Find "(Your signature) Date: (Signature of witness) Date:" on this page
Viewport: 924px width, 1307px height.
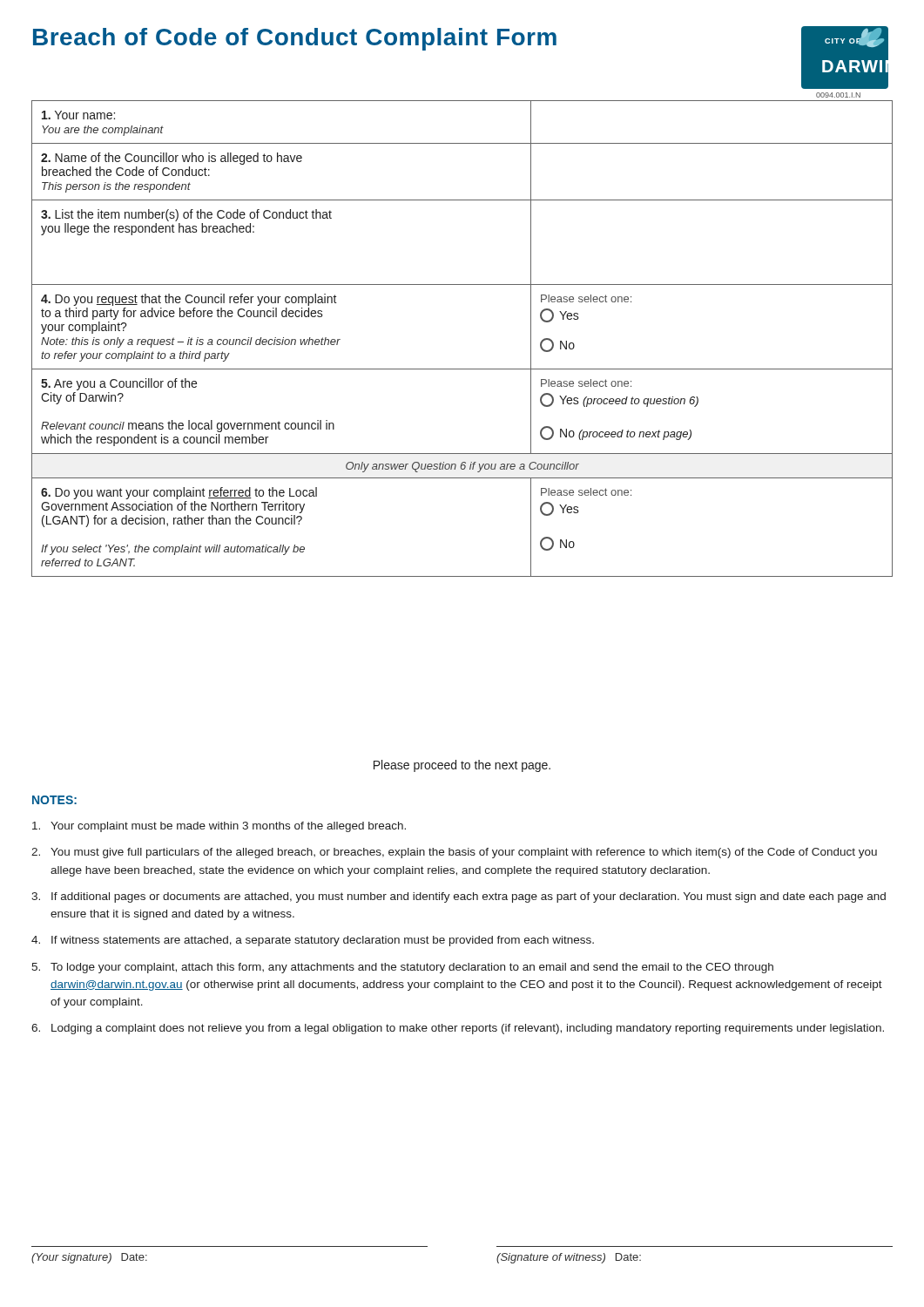coord(85,1258)
